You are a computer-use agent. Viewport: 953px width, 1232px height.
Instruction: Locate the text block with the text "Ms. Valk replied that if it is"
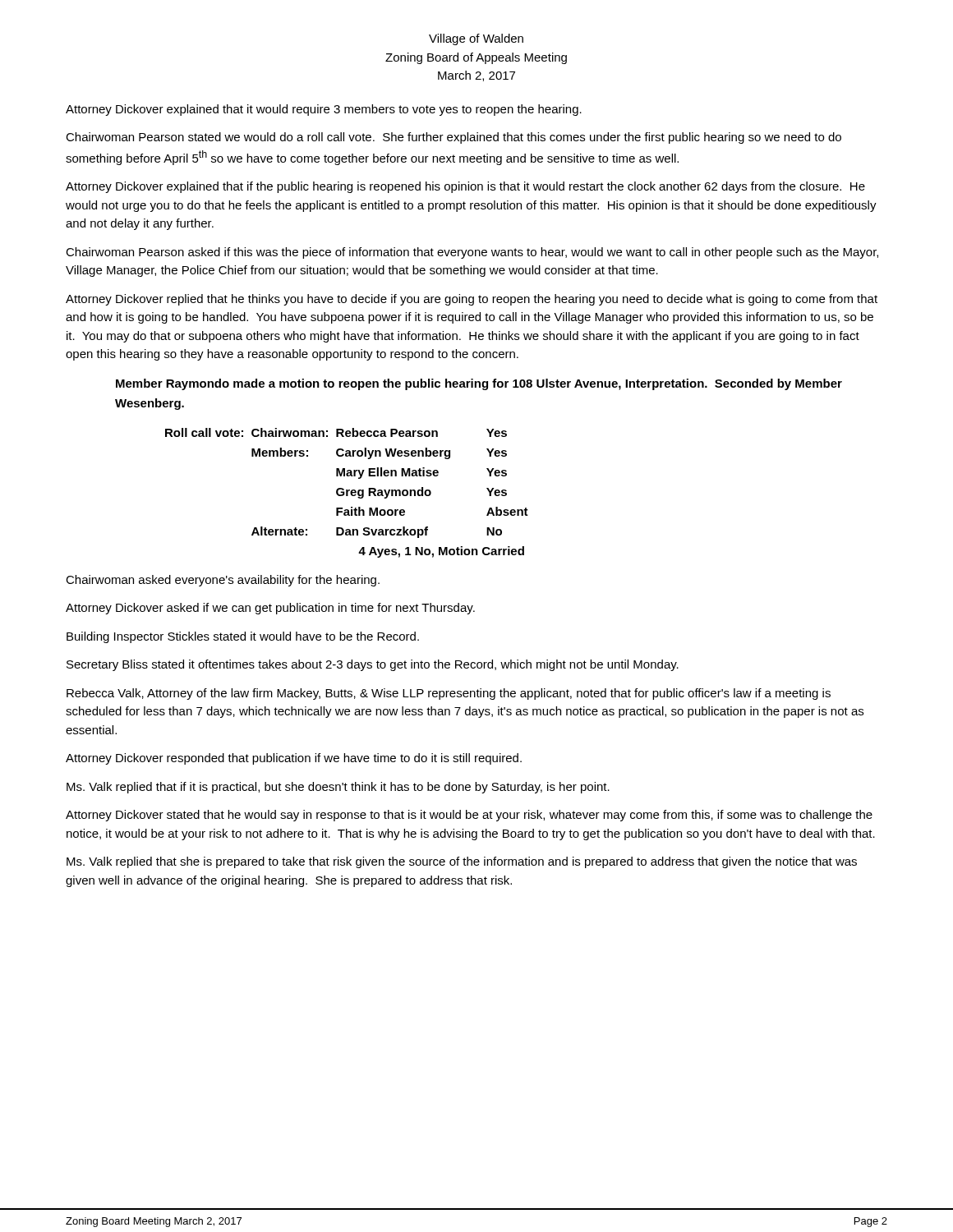(x=338, y=786)
